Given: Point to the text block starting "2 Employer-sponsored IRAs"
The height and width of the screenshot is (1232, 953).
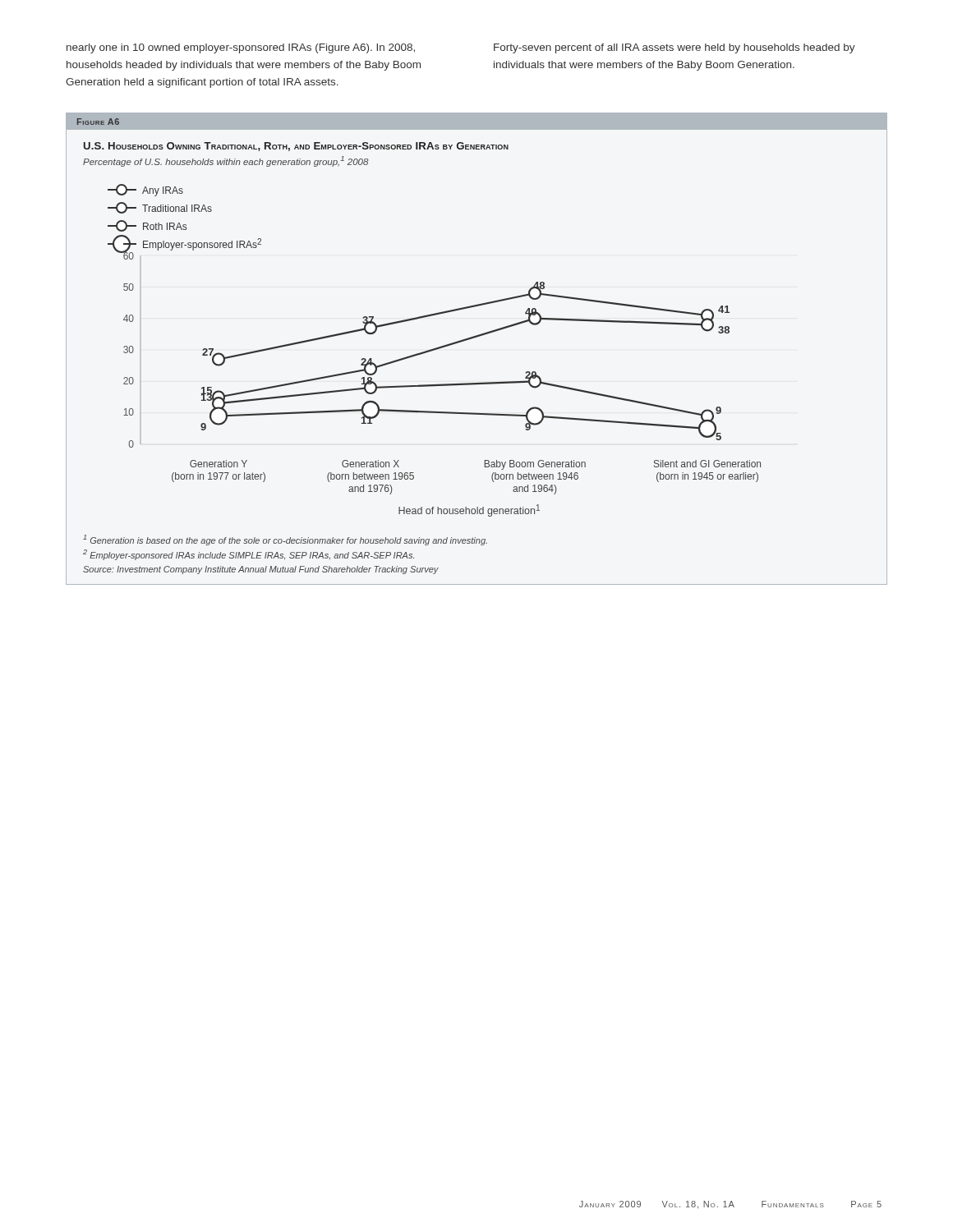Looking at the screenshot, I should (x=249, y=554).
